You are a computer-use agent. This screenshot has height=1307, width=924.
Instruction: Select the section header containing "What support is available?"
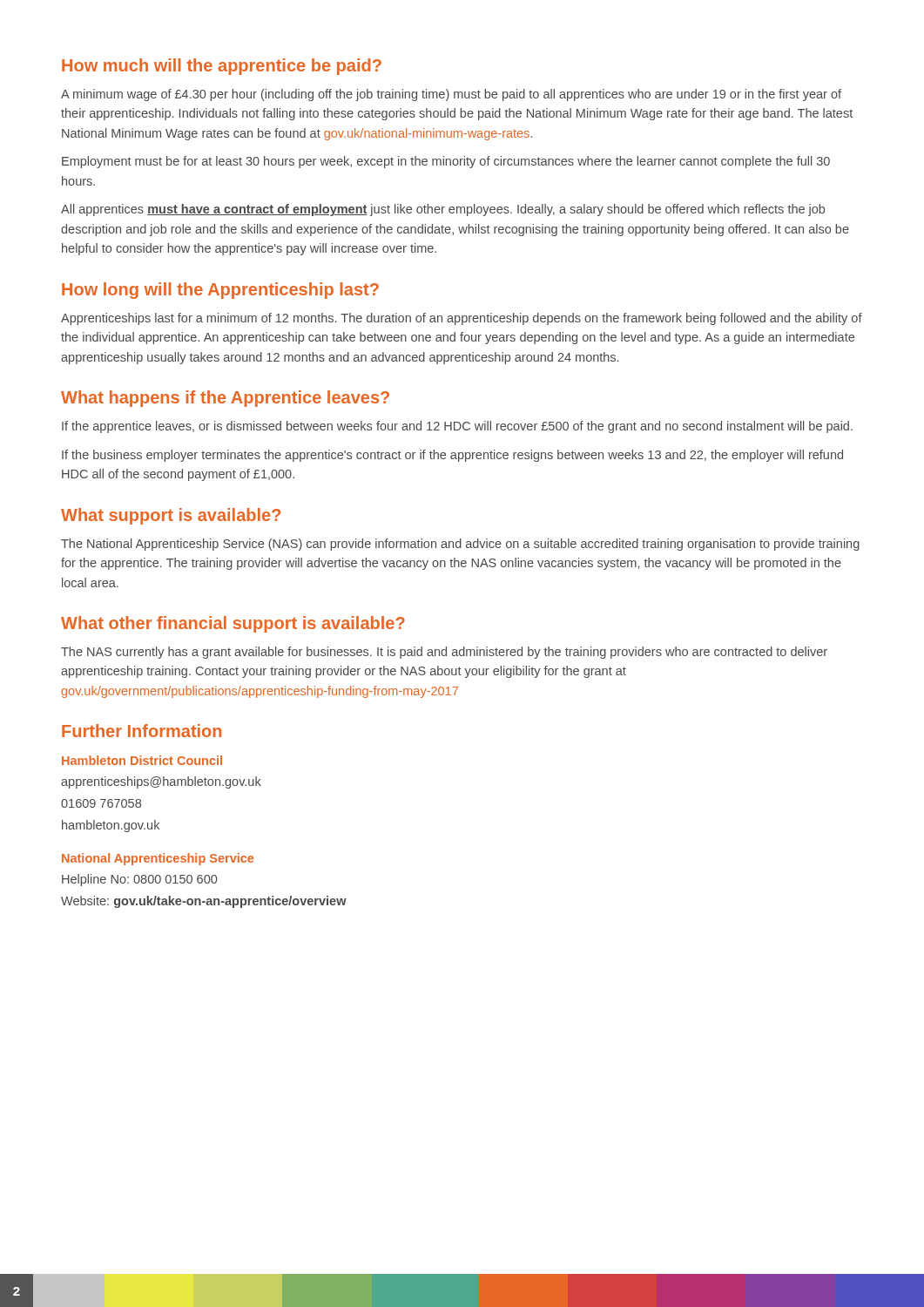(x=171, y=515)
